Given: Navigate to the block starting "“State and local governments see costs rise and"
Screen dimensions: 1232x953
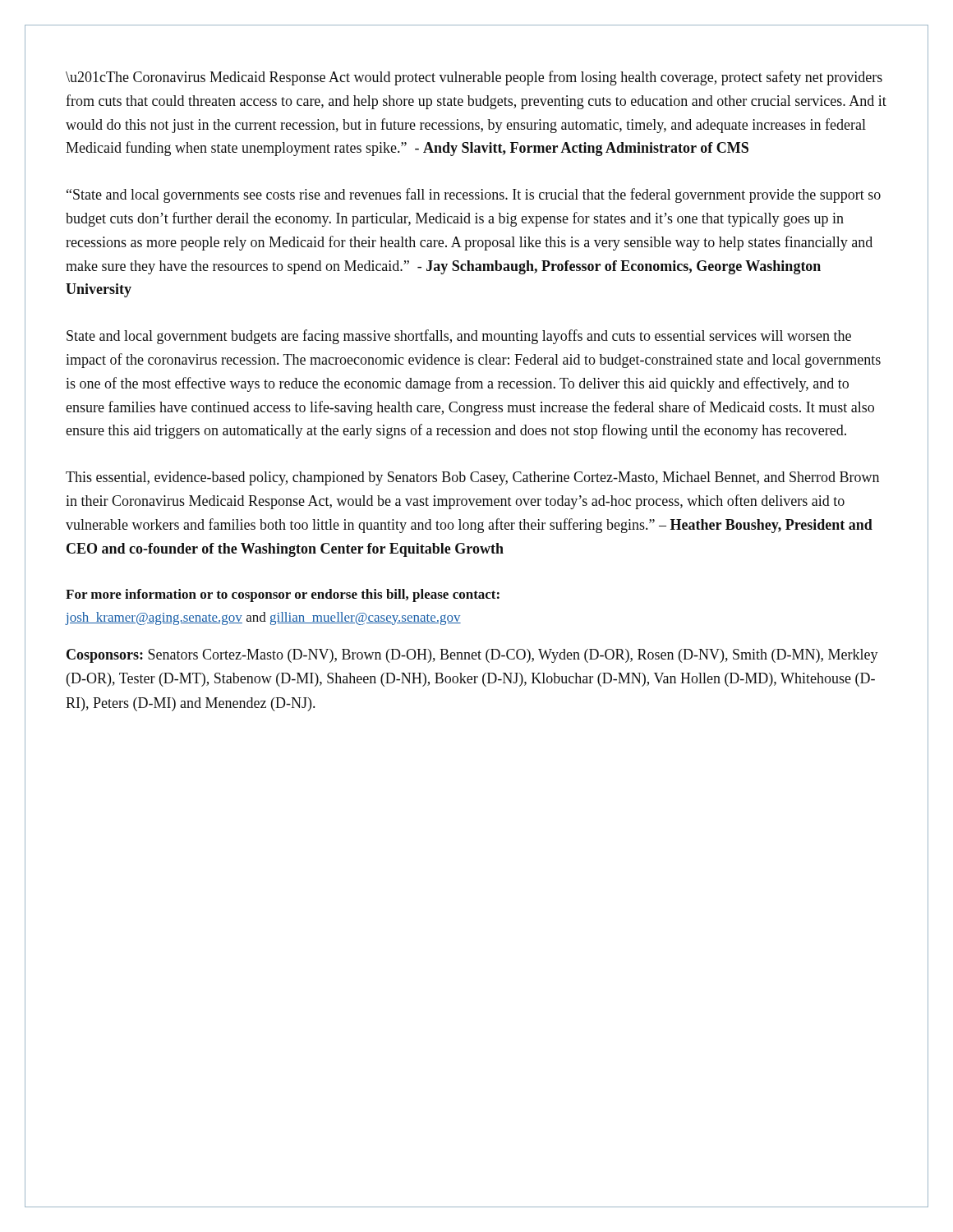Looking at the screenshot, I should [473, 242].
